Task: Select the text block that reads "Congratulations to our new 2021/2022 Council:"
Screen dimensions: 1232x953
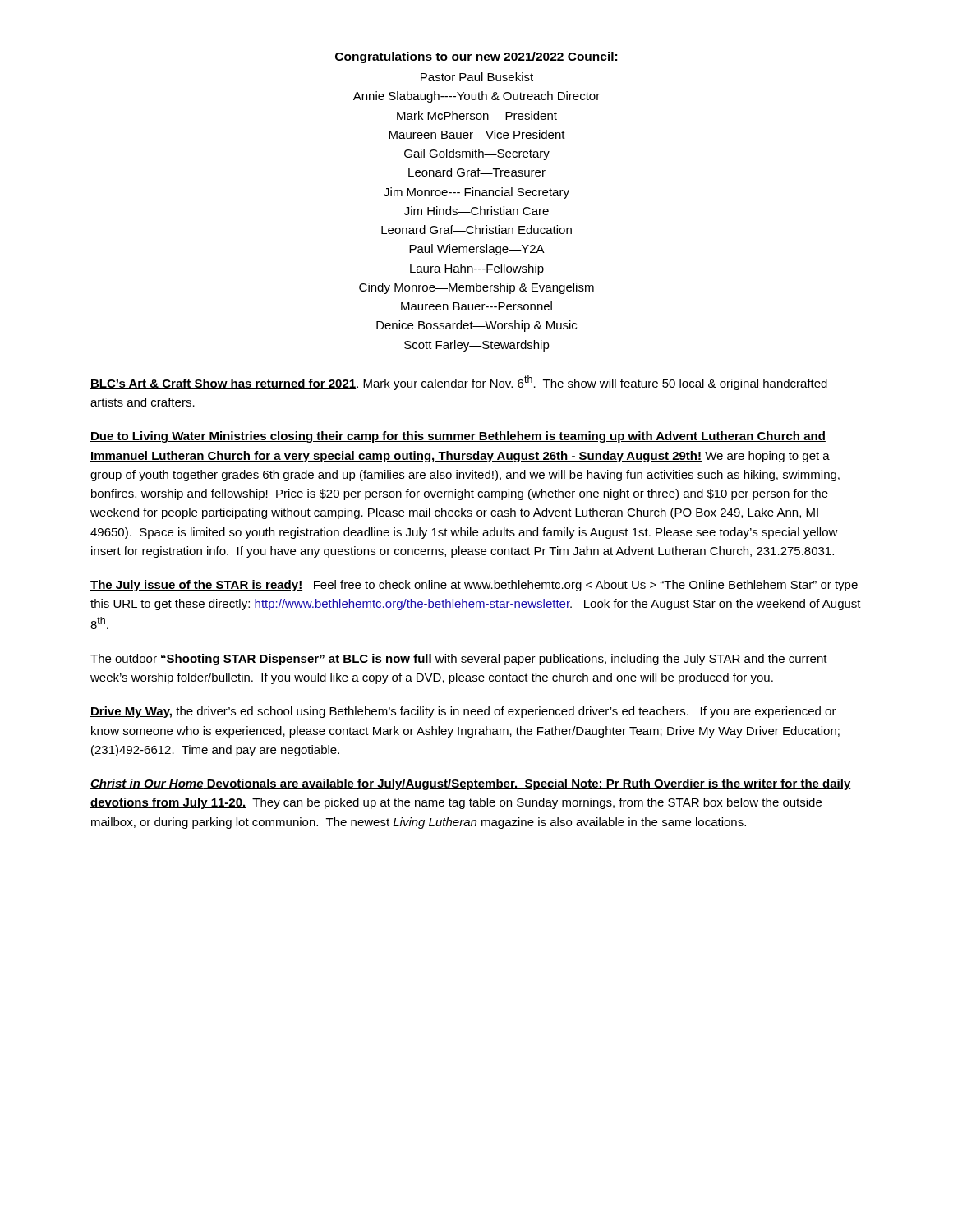Action: 476,202
